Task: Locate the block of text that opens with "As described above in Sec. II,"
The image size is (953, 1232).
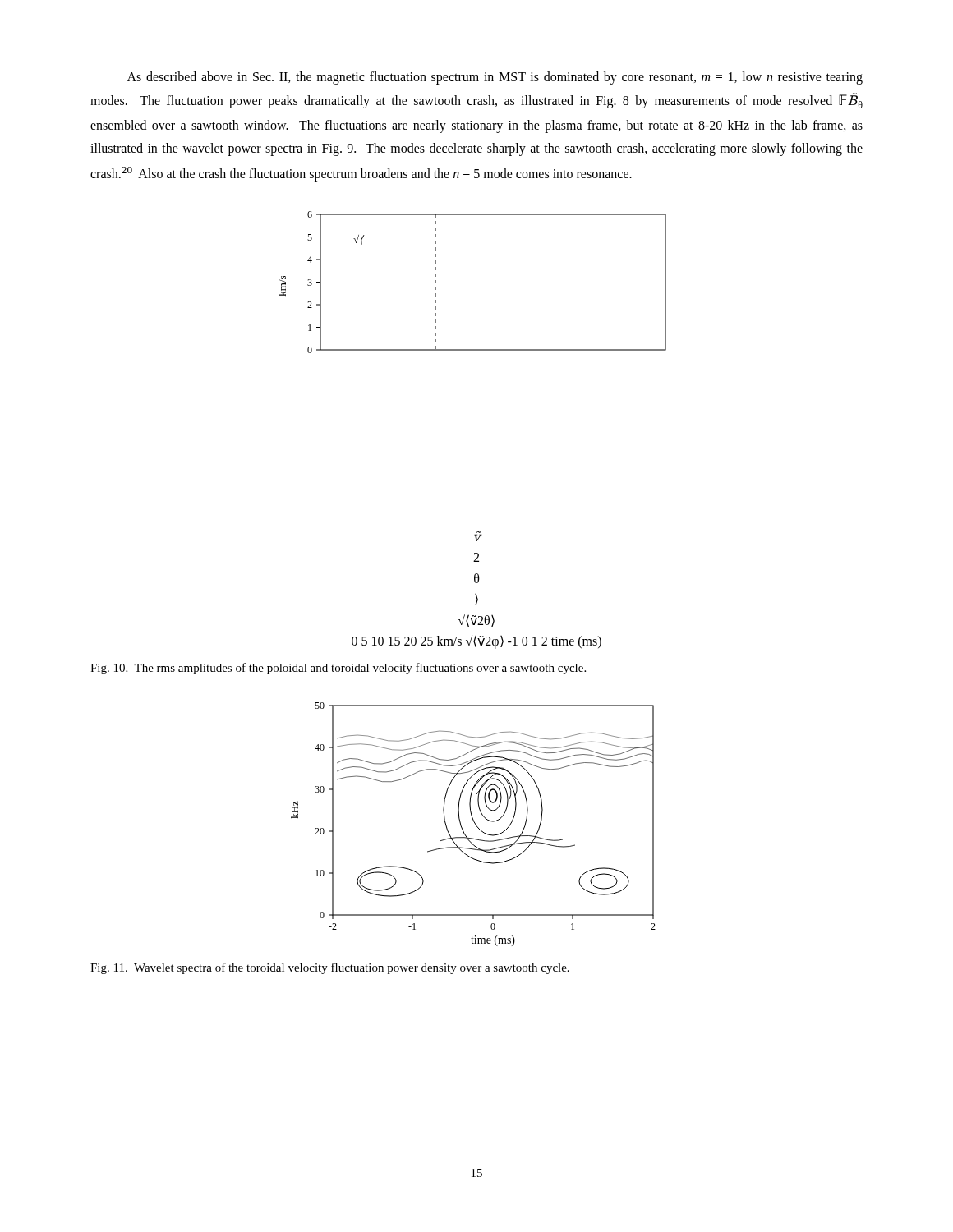Action: click(x=476, y=125)
